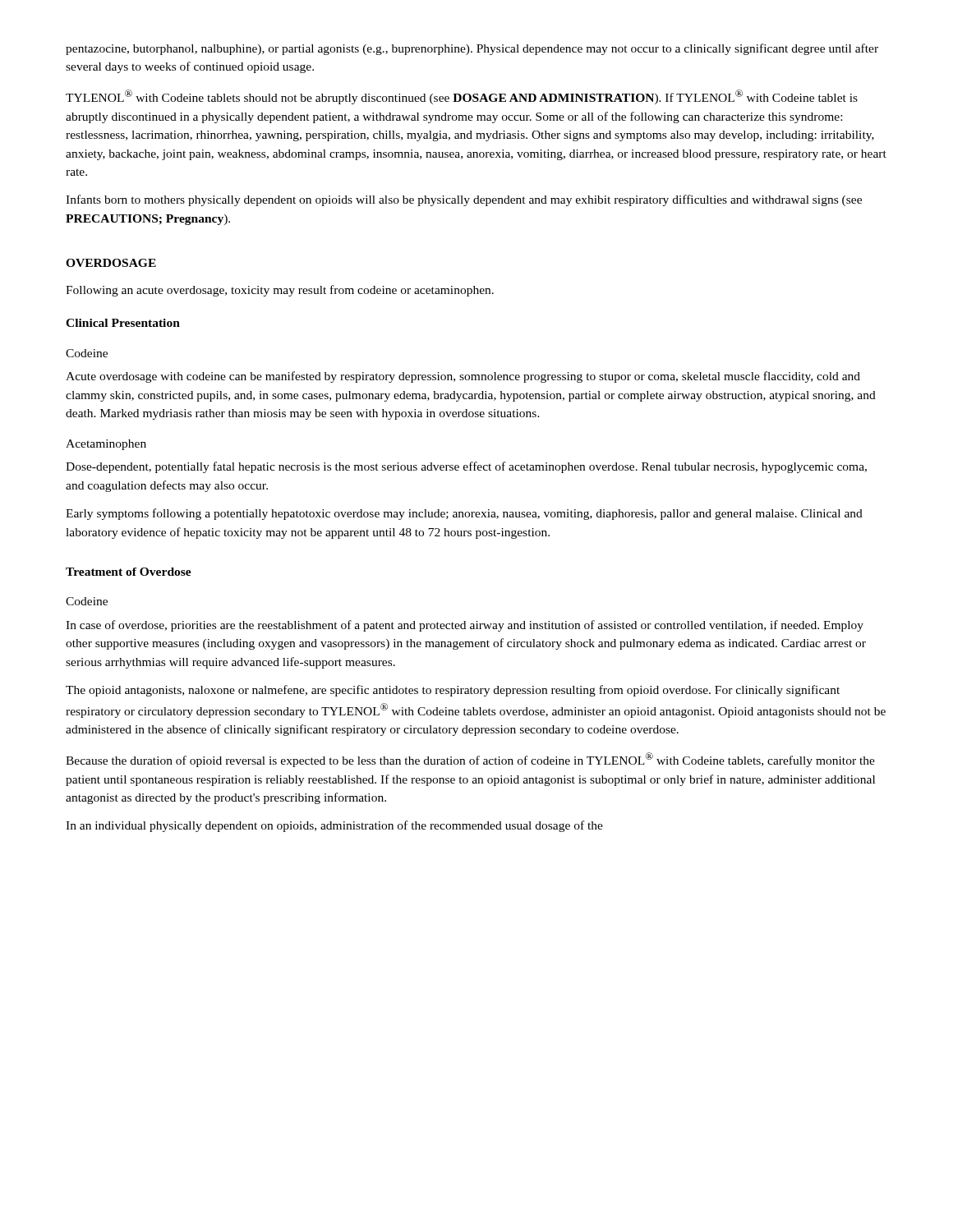953x1232 pixels.
Task: Point to the block starting "Following an acute overdosage, toxicity"
Action: click(280, 289)
